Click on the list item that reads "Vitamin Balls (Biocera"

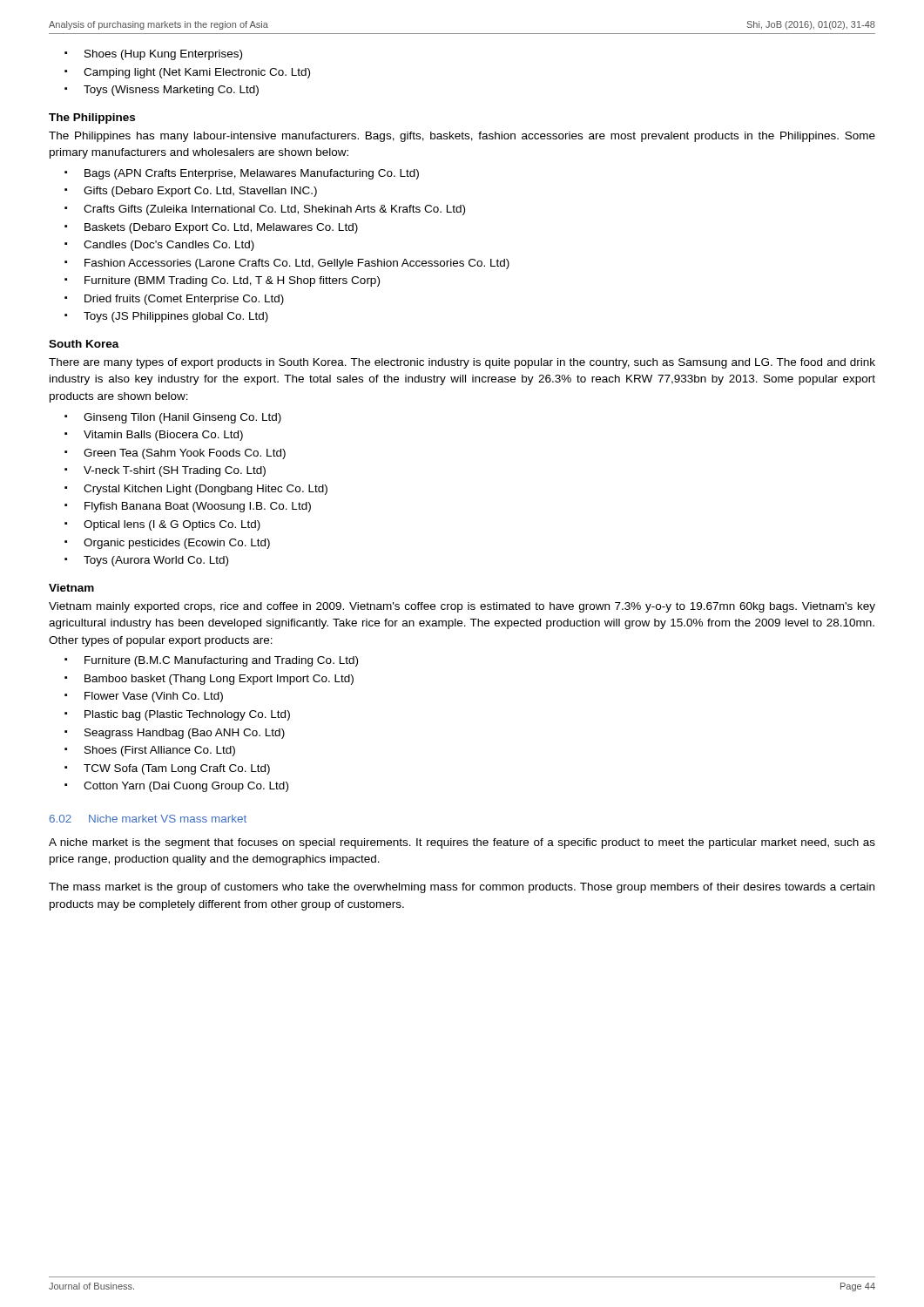[x=164, y=434]
